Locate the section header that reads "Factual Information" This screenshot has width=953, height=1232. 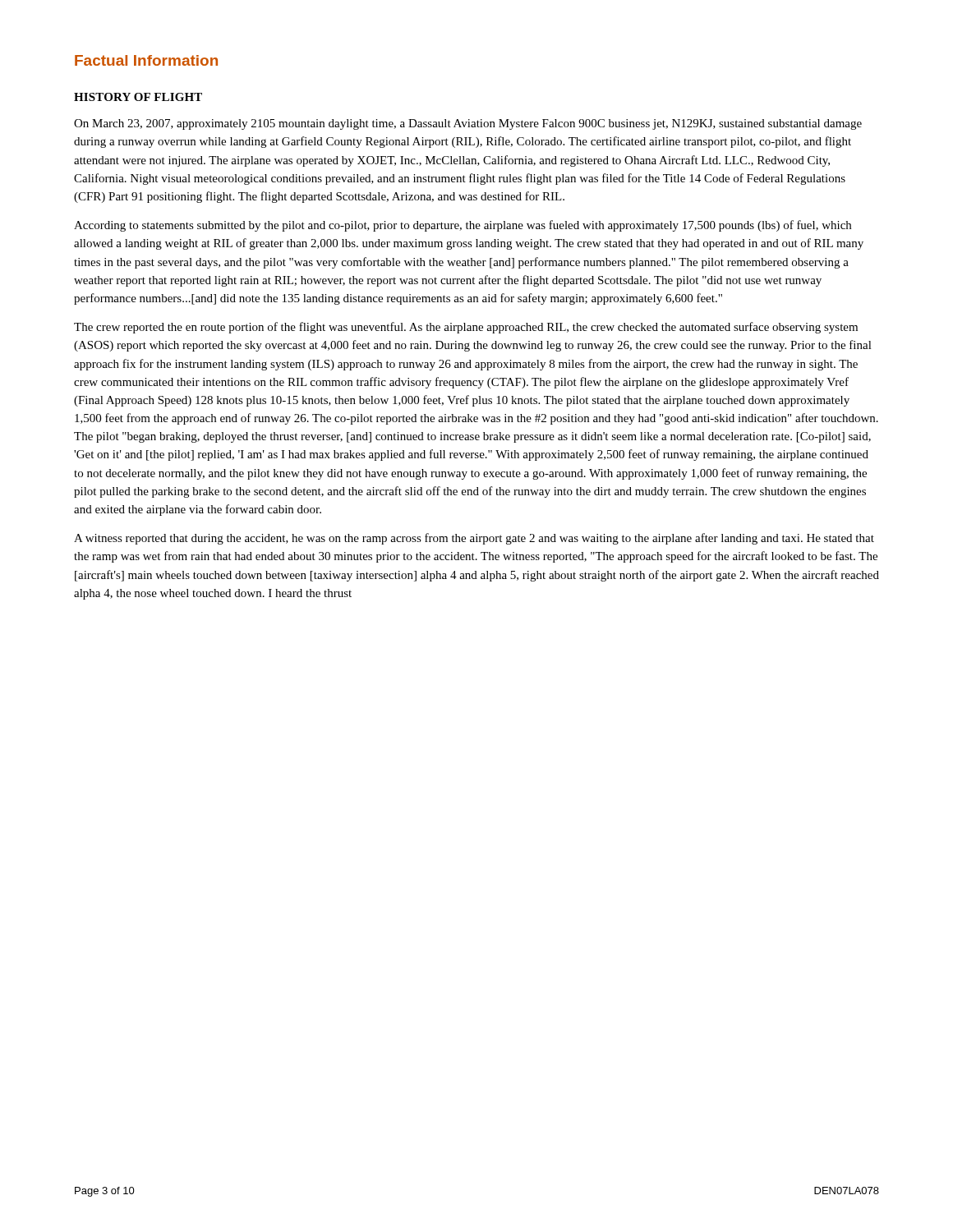(x=146, y=60)
